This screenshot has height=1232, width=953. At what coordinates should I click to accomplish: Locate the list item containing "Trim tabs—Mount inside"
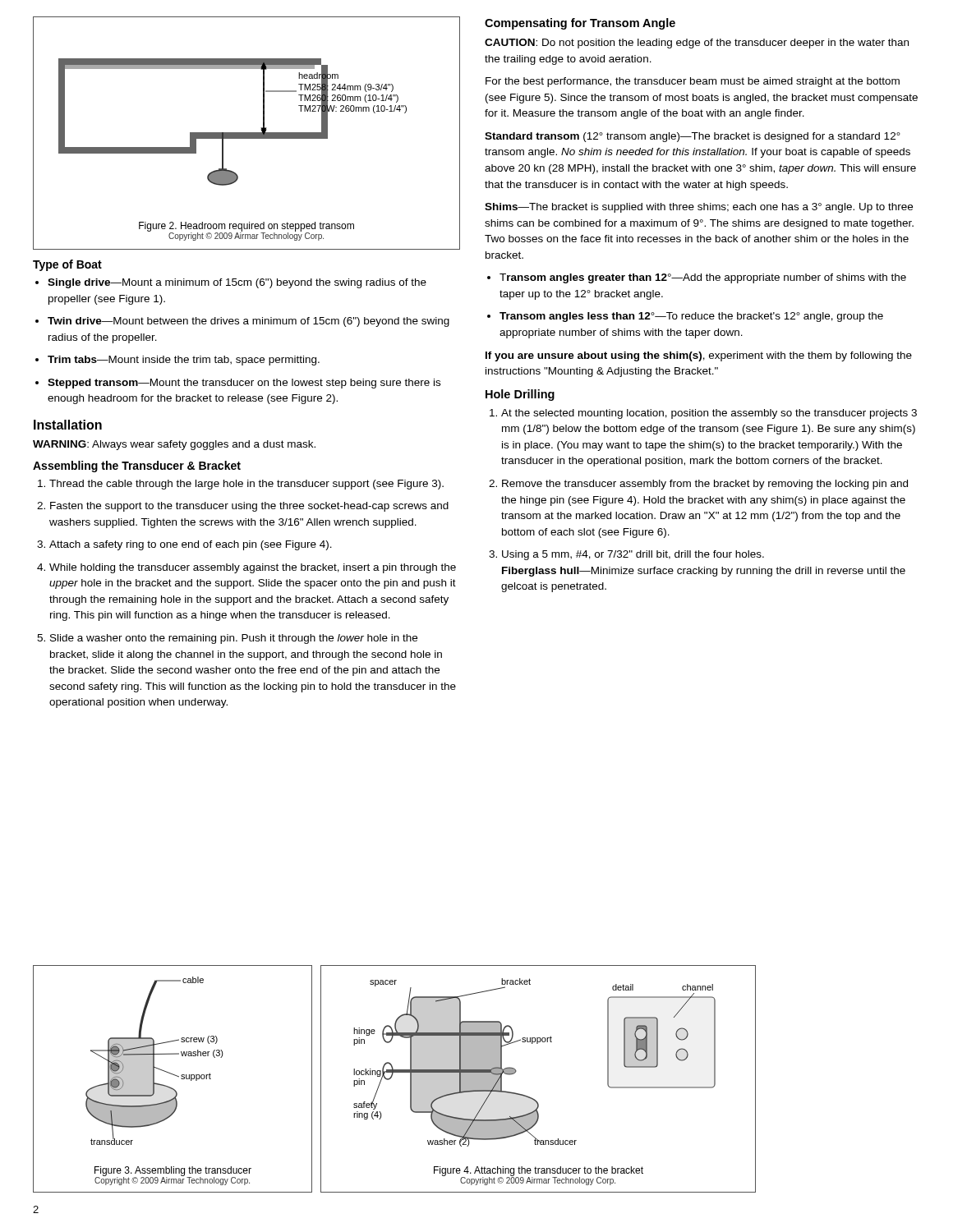pos(246,360)
